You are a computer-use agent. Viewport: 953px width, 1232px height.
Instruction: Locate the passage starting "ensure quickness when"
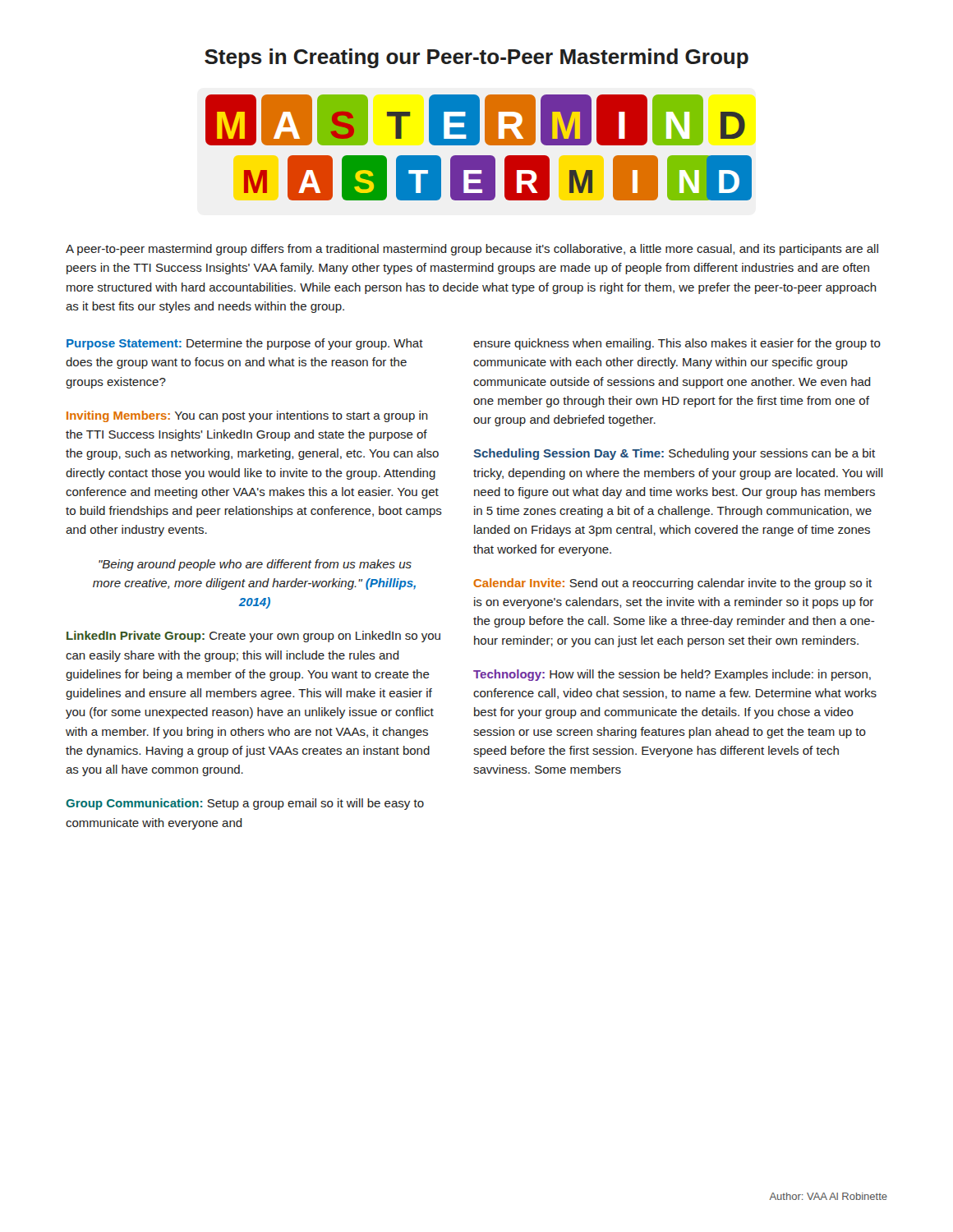click(677, 381)
